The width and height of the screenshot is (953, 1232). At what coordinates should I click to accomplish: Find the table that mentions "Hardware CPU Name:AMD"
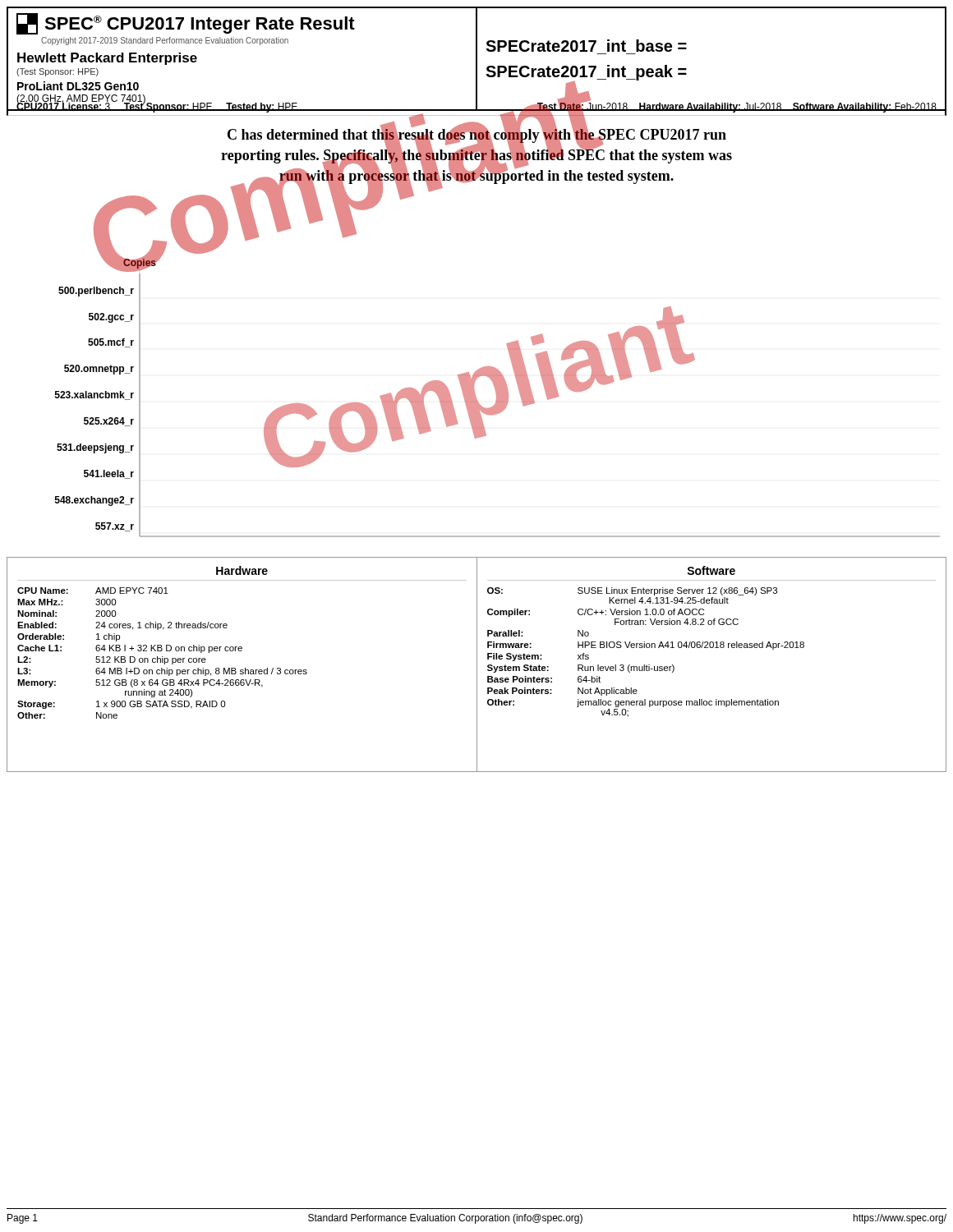pos(242,664)
